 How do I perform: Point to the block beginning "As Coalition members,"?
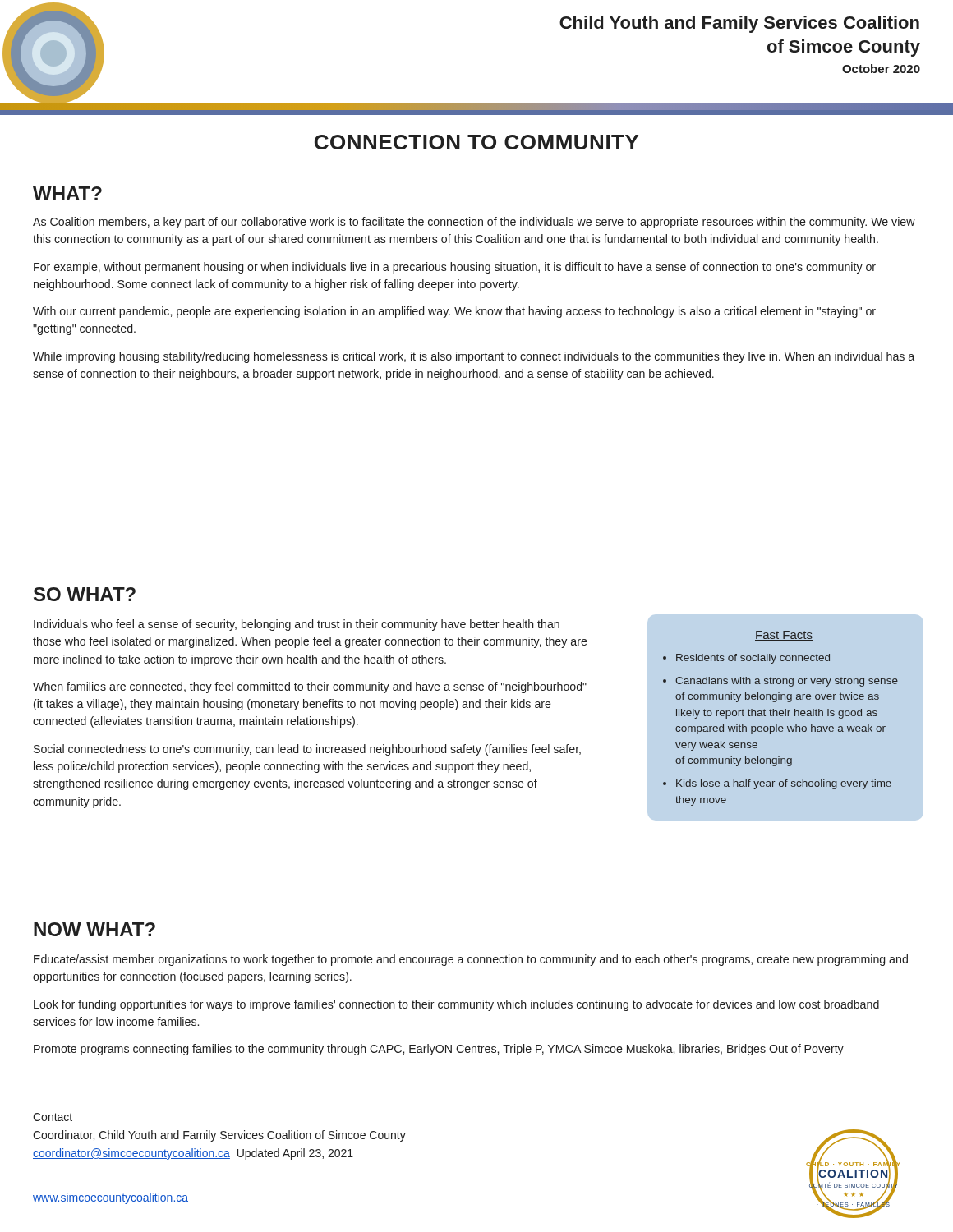pyautogui.click(x=476, y=298)
